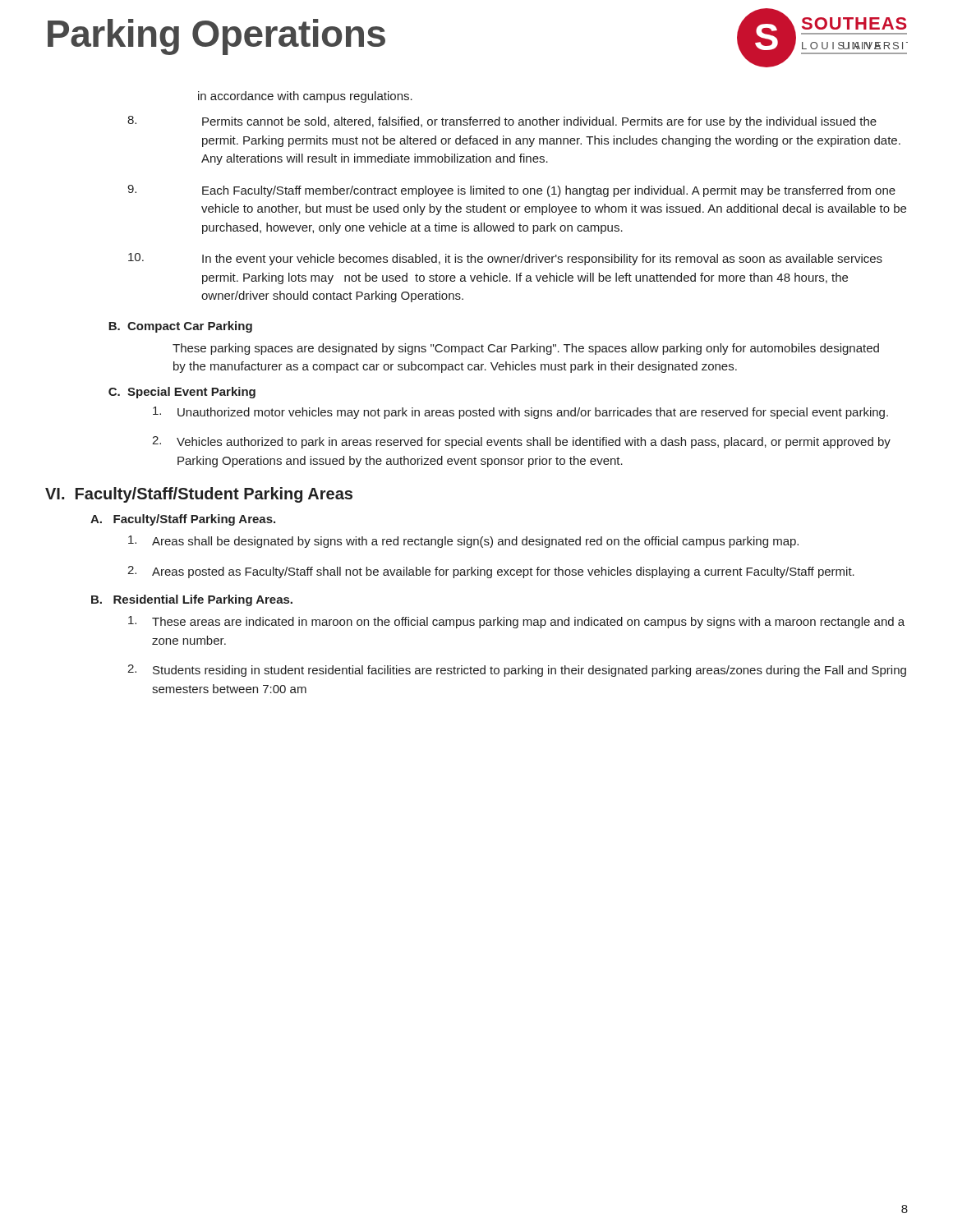
Task: Select the logo
Action: pos(822,45)
